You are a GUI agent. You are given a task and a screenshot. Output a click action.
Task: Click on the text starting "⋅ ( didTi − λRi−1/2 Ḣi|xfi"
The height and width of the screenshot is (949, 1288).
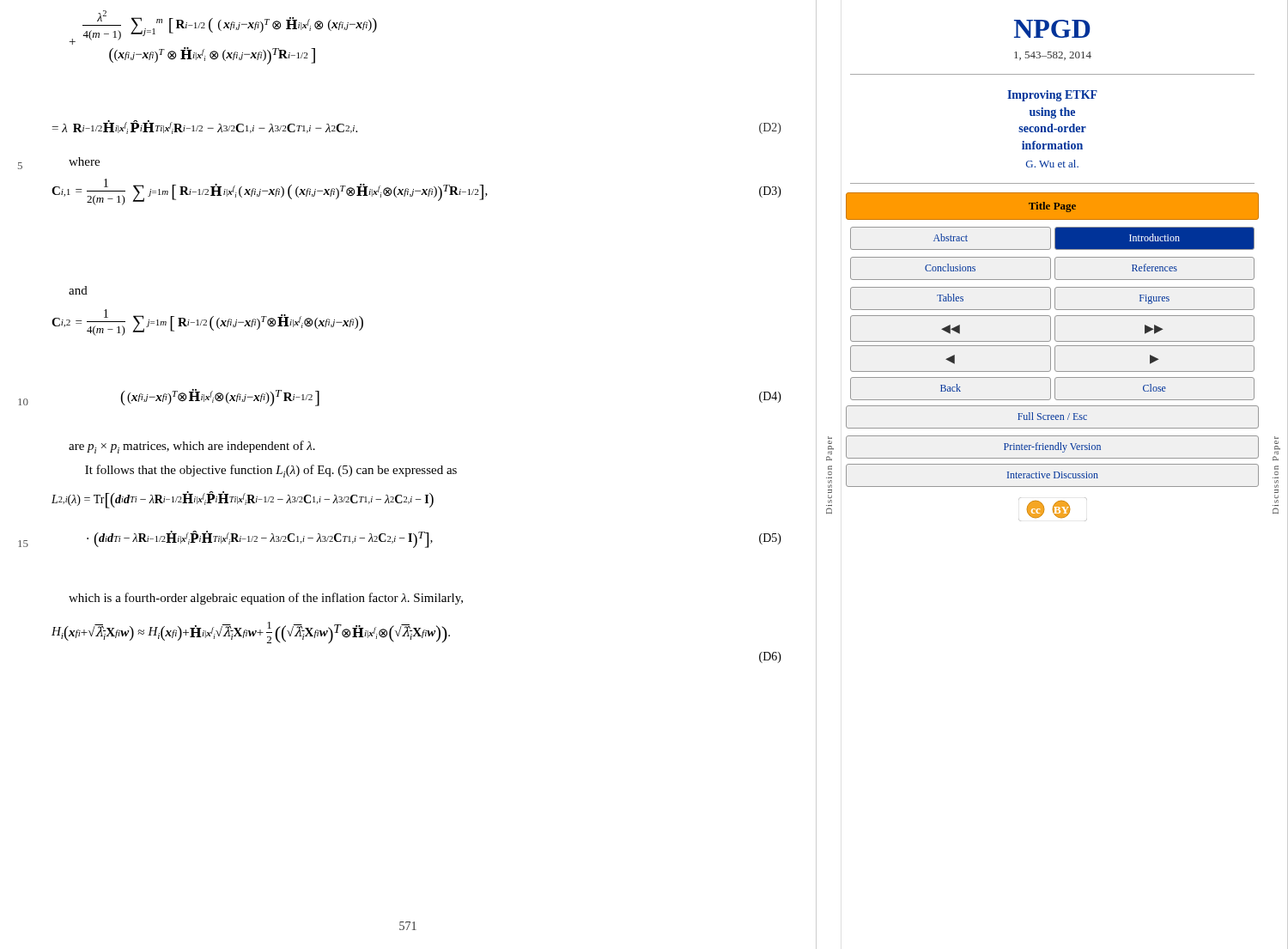[x=434, y=539]
